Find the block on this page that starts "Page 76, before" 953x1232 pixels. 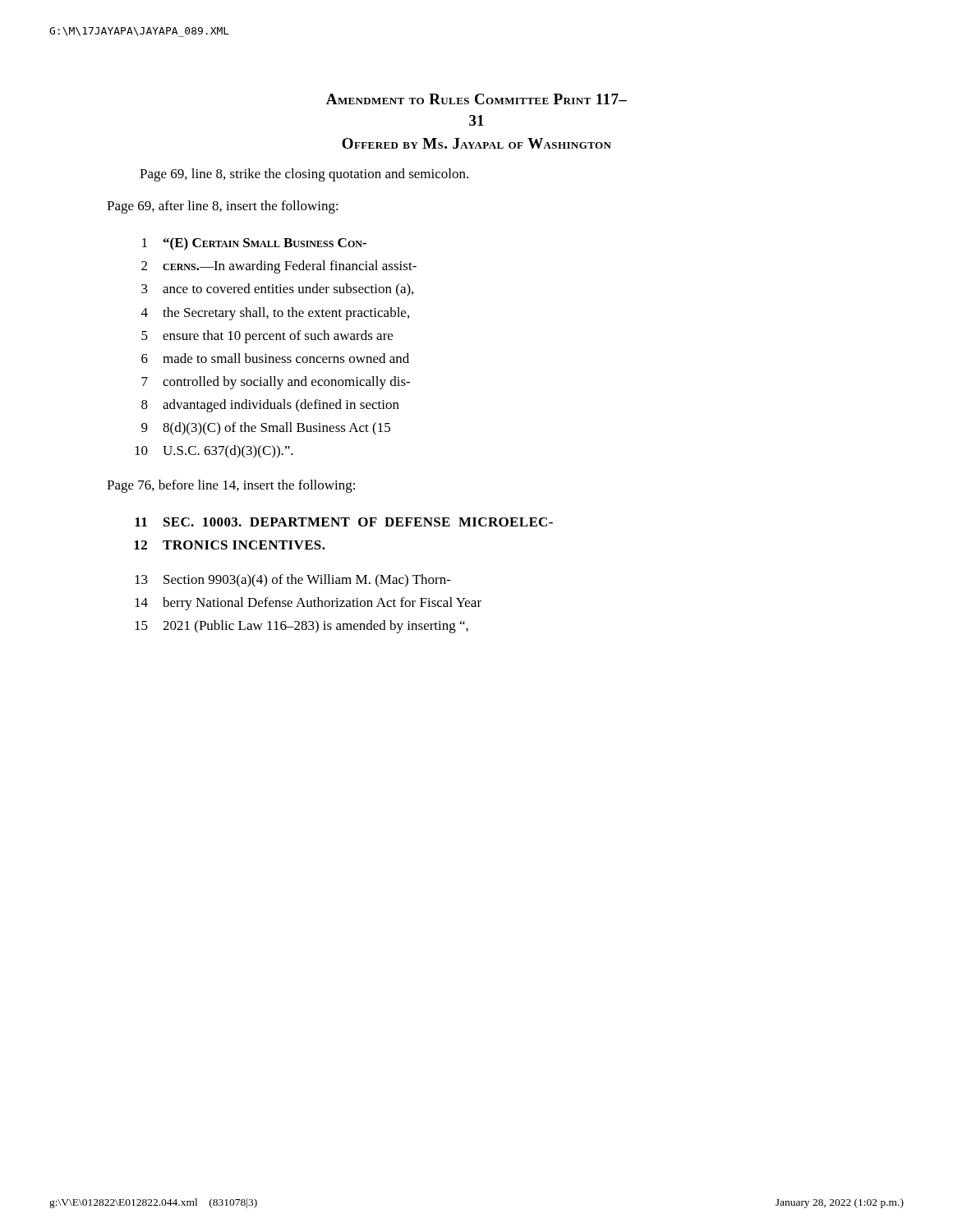[232, 485]
